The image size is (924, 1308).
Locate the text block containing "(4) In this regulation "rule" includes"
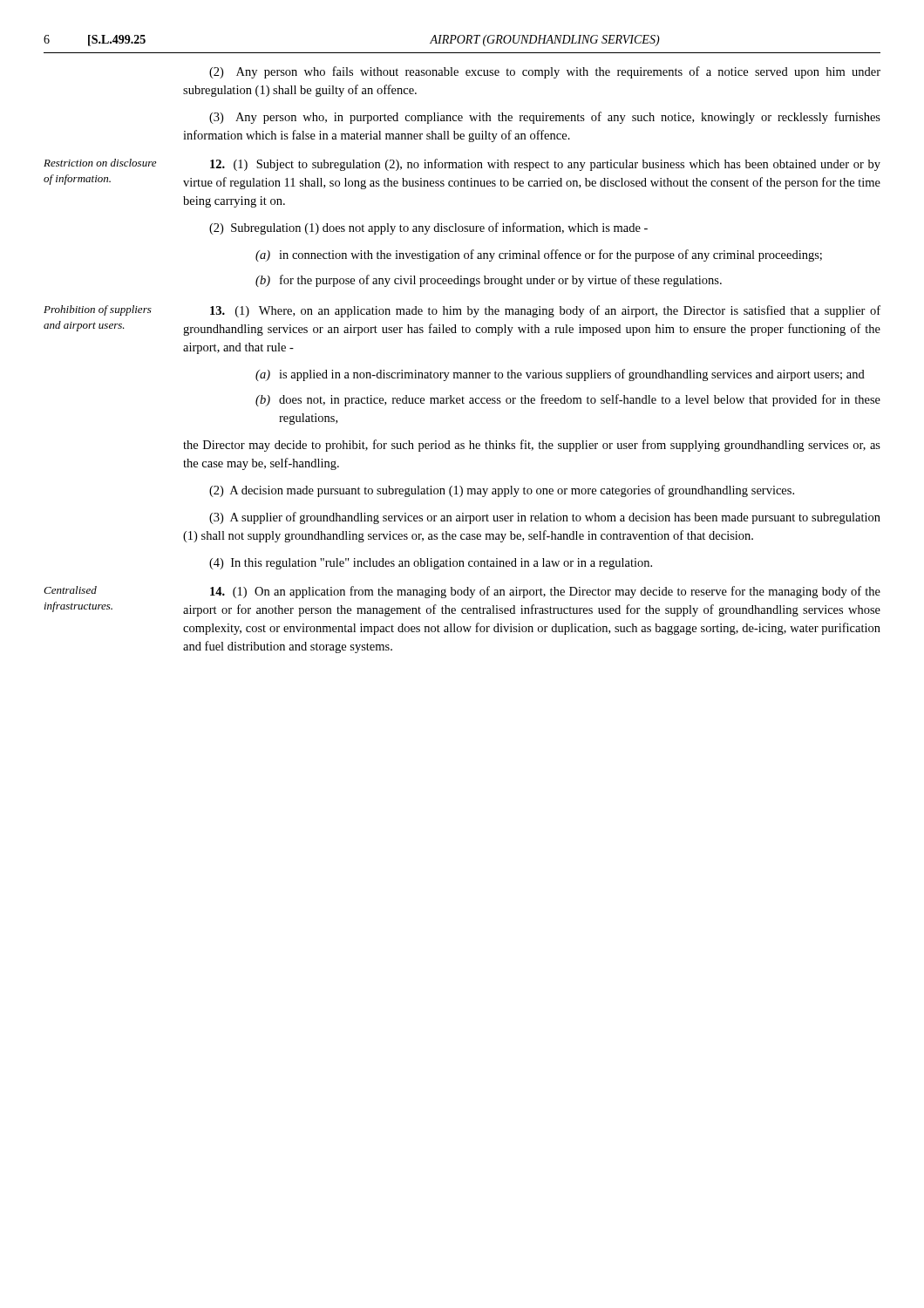pyautogui.click(x=431, y=563)
